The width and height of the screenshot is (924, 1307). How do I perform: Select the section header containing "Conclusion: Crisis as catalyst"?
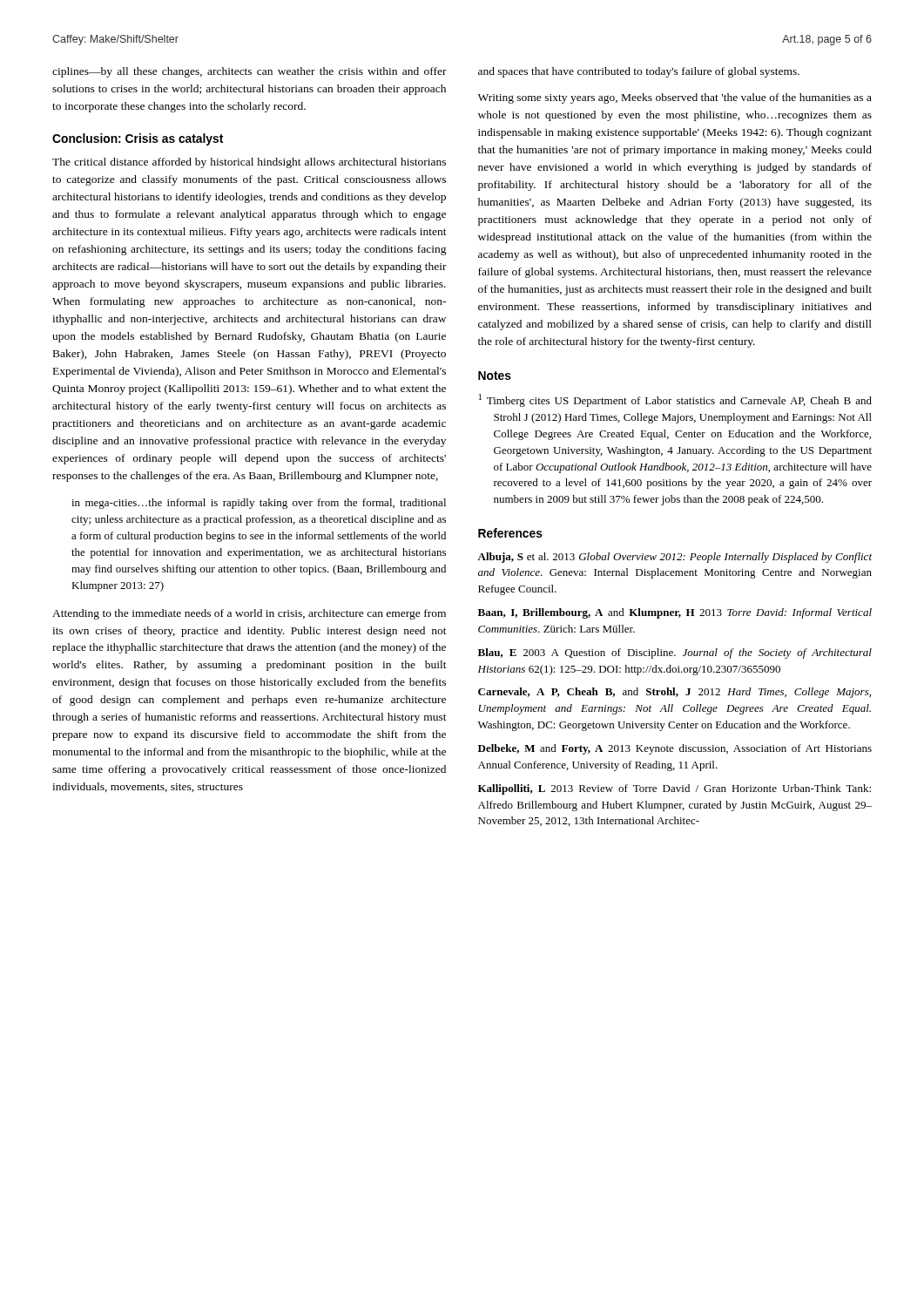138,139
